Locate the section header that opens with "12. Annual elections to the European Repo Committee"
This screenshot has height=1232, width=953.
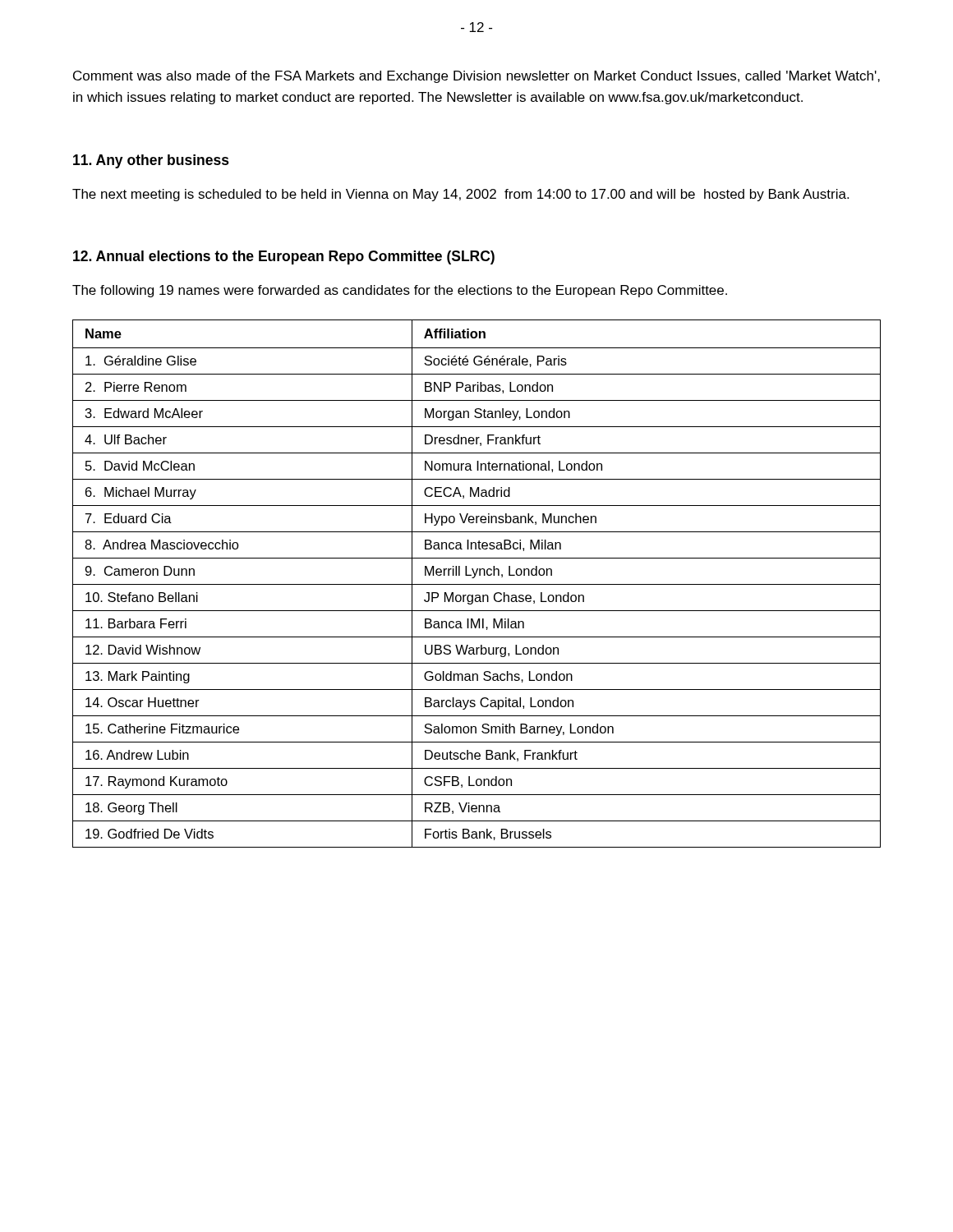click(284, 256)
